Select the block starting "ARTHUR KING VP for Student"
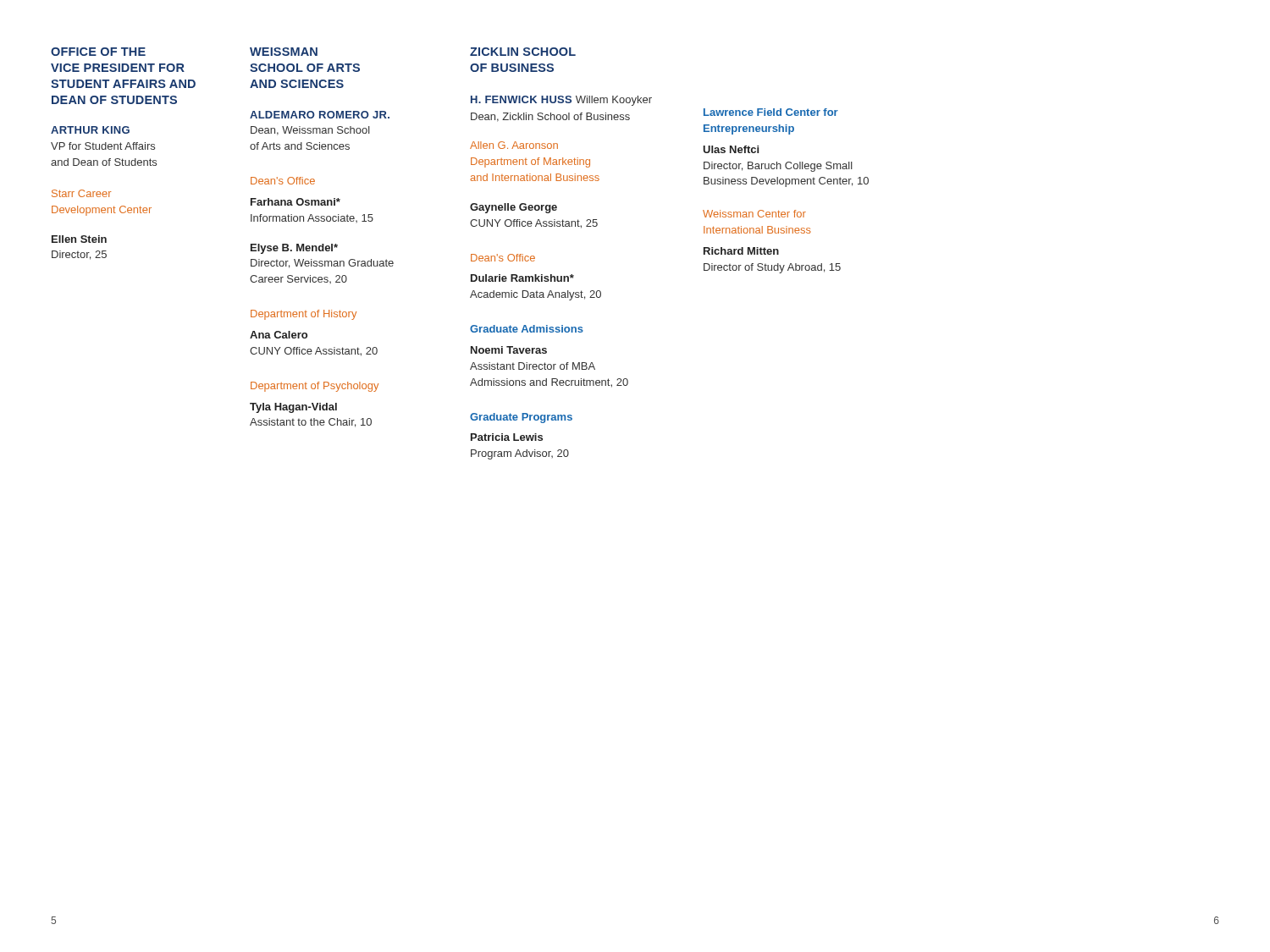Screen dimensions: 952x1270 [140, 147]
